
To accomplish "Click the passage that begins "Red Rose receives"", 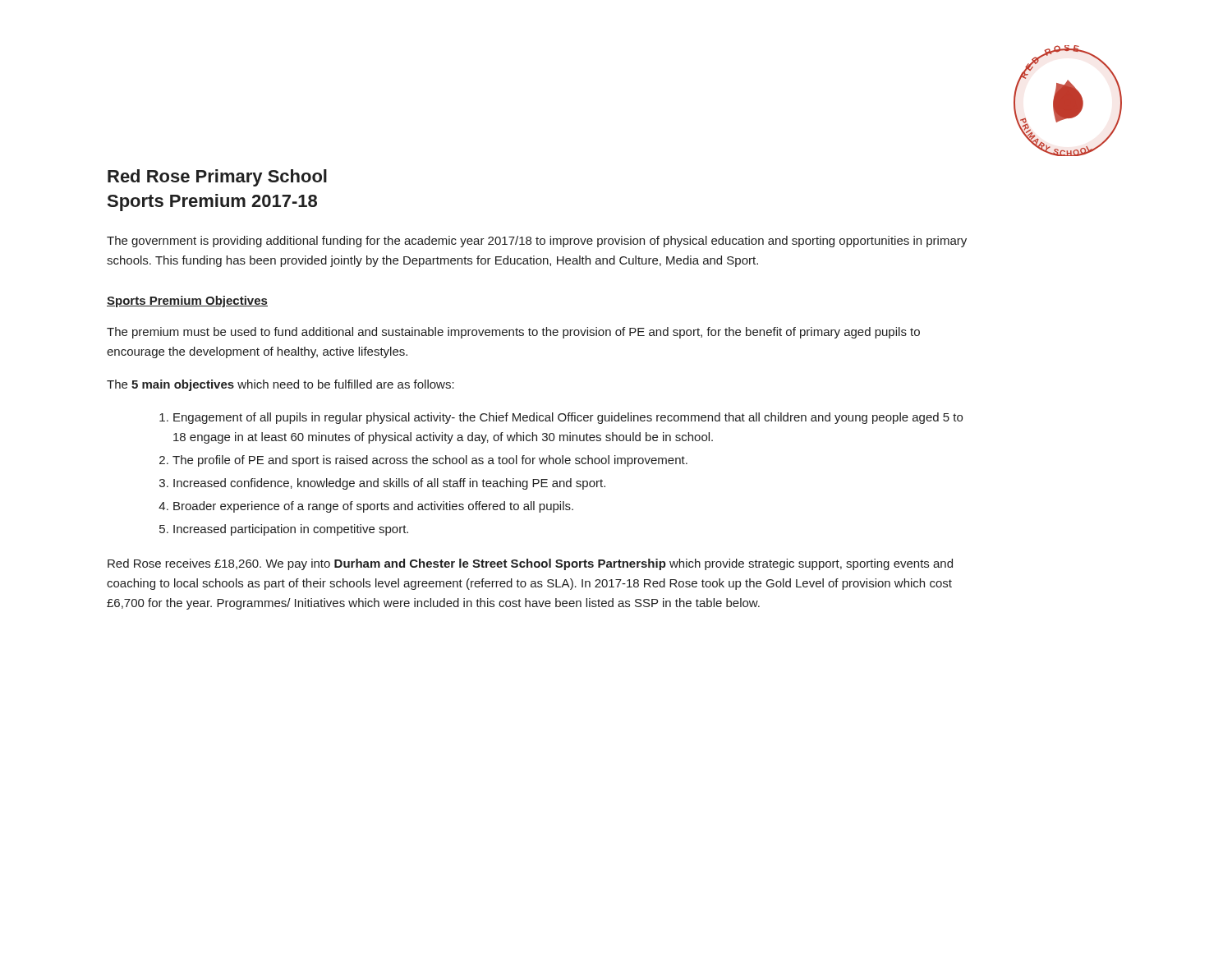I will (530, 583).
